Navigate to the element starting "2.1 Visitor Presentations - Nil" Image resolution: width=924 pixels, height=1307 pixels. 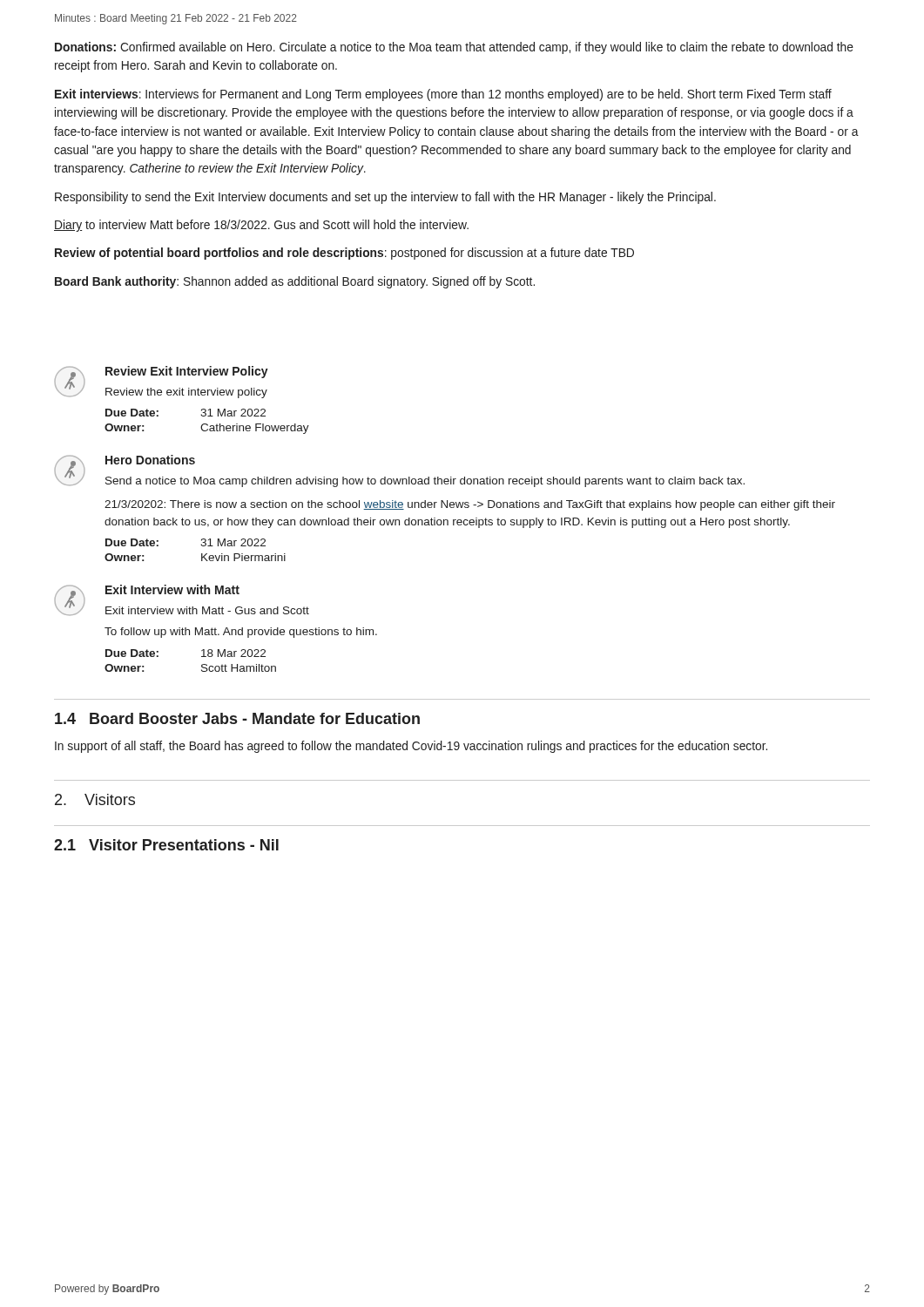[167, 845]
